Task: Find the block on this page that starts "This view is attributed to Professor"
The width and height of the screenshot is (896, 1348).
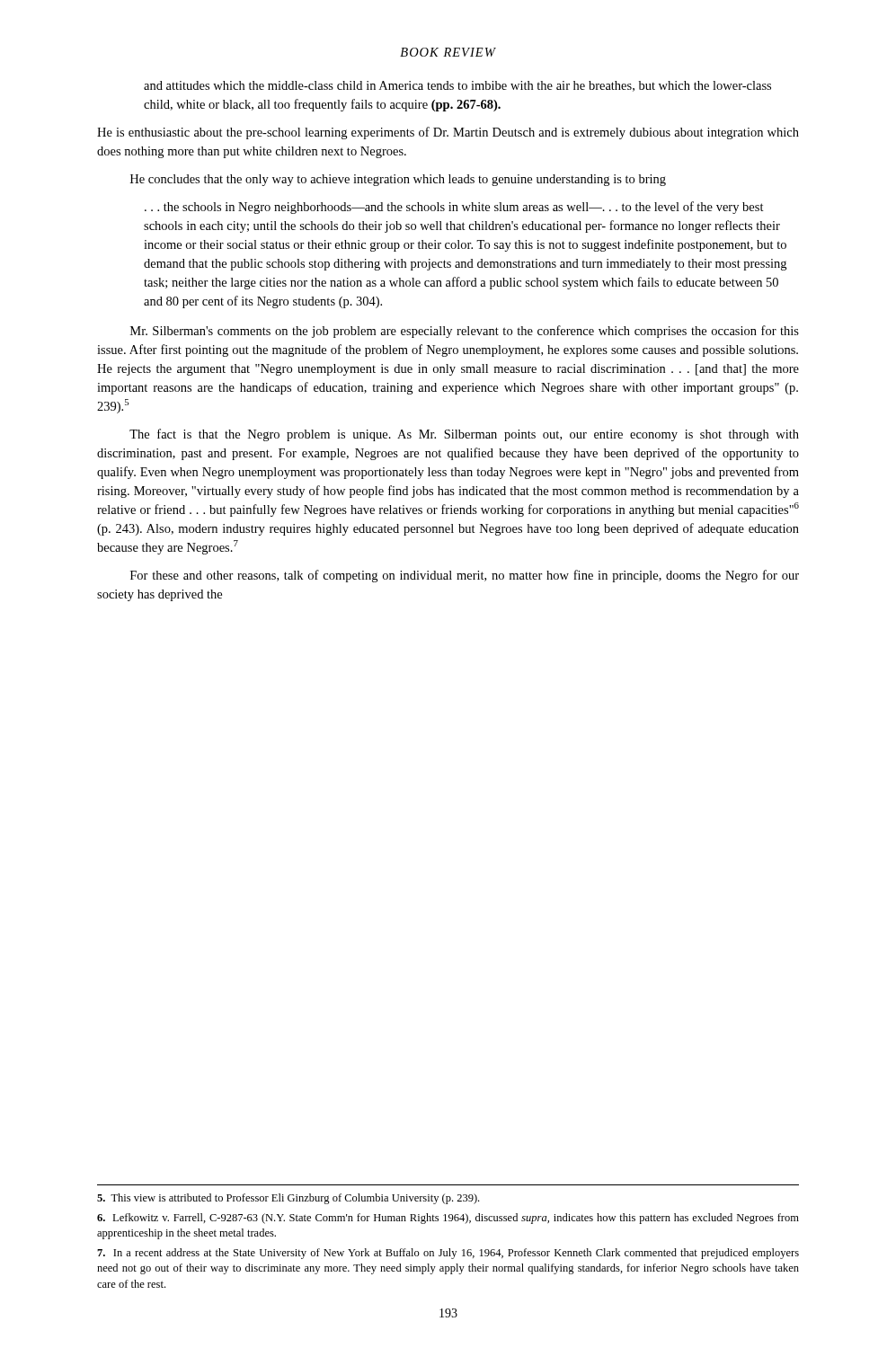Action: [x=289, y=1198]
